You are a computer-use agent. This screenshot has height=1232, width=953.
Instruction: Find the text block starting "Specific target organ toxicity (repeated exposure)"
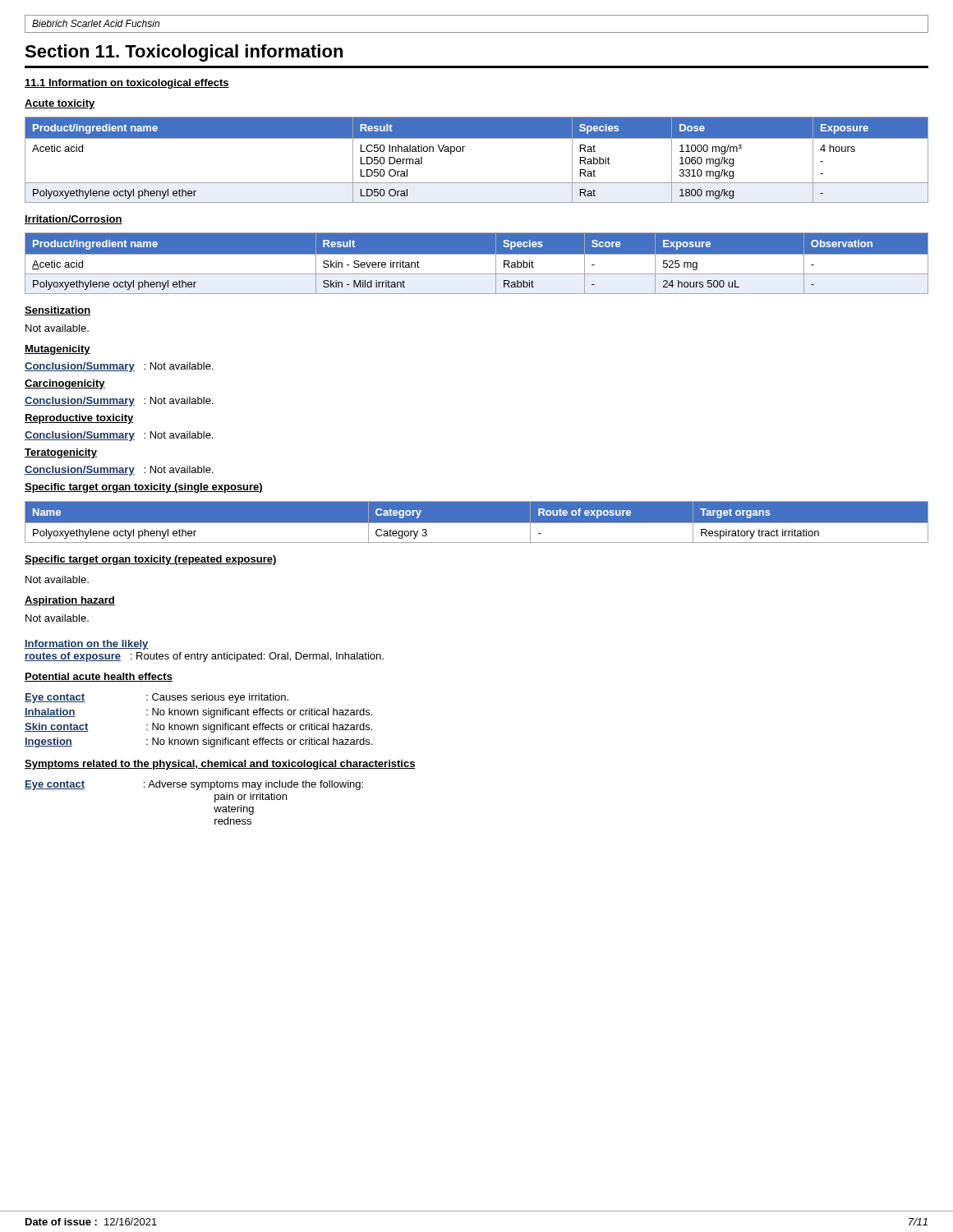150,559
